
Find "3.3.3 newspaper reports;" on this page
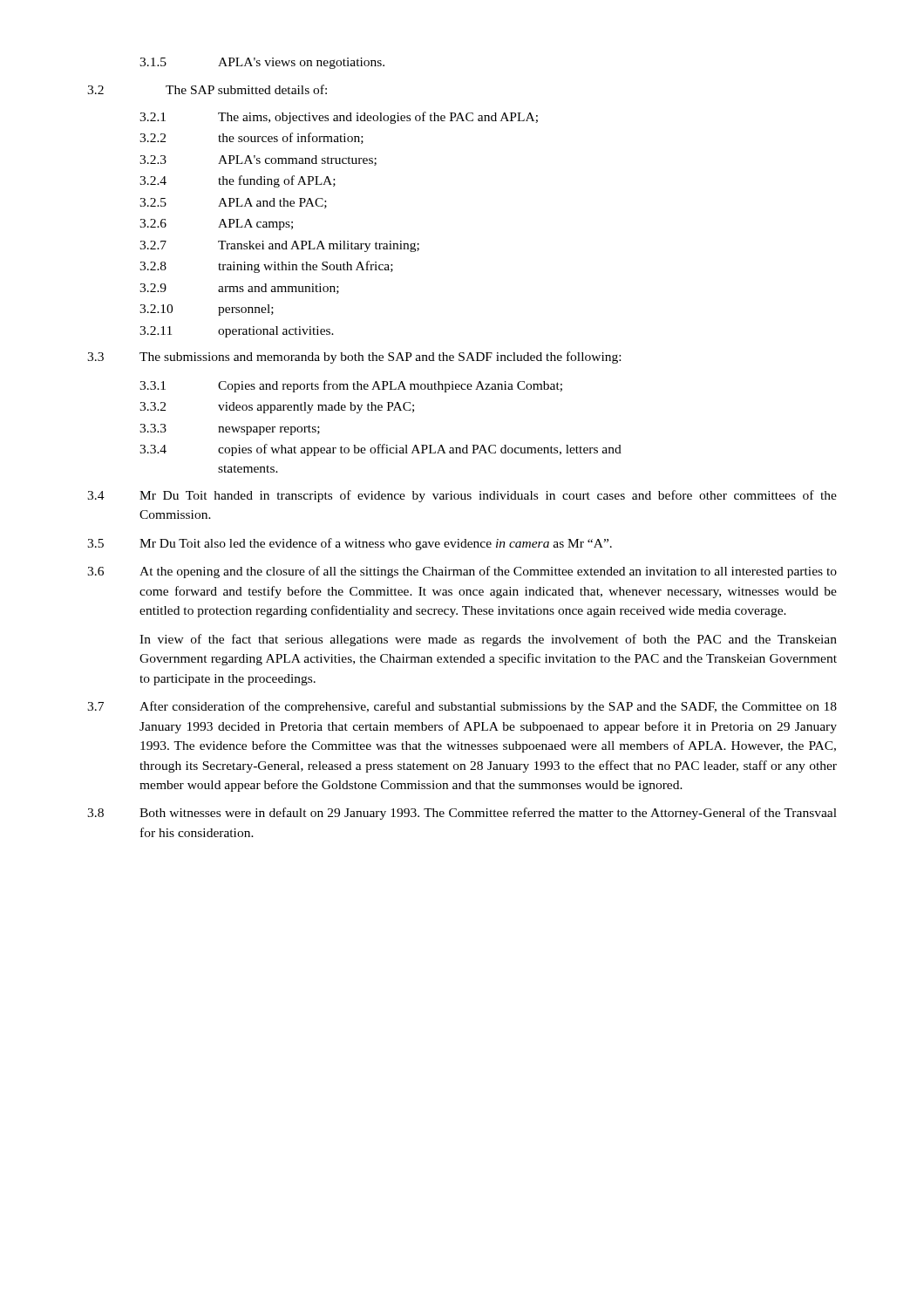pos(230,429)
